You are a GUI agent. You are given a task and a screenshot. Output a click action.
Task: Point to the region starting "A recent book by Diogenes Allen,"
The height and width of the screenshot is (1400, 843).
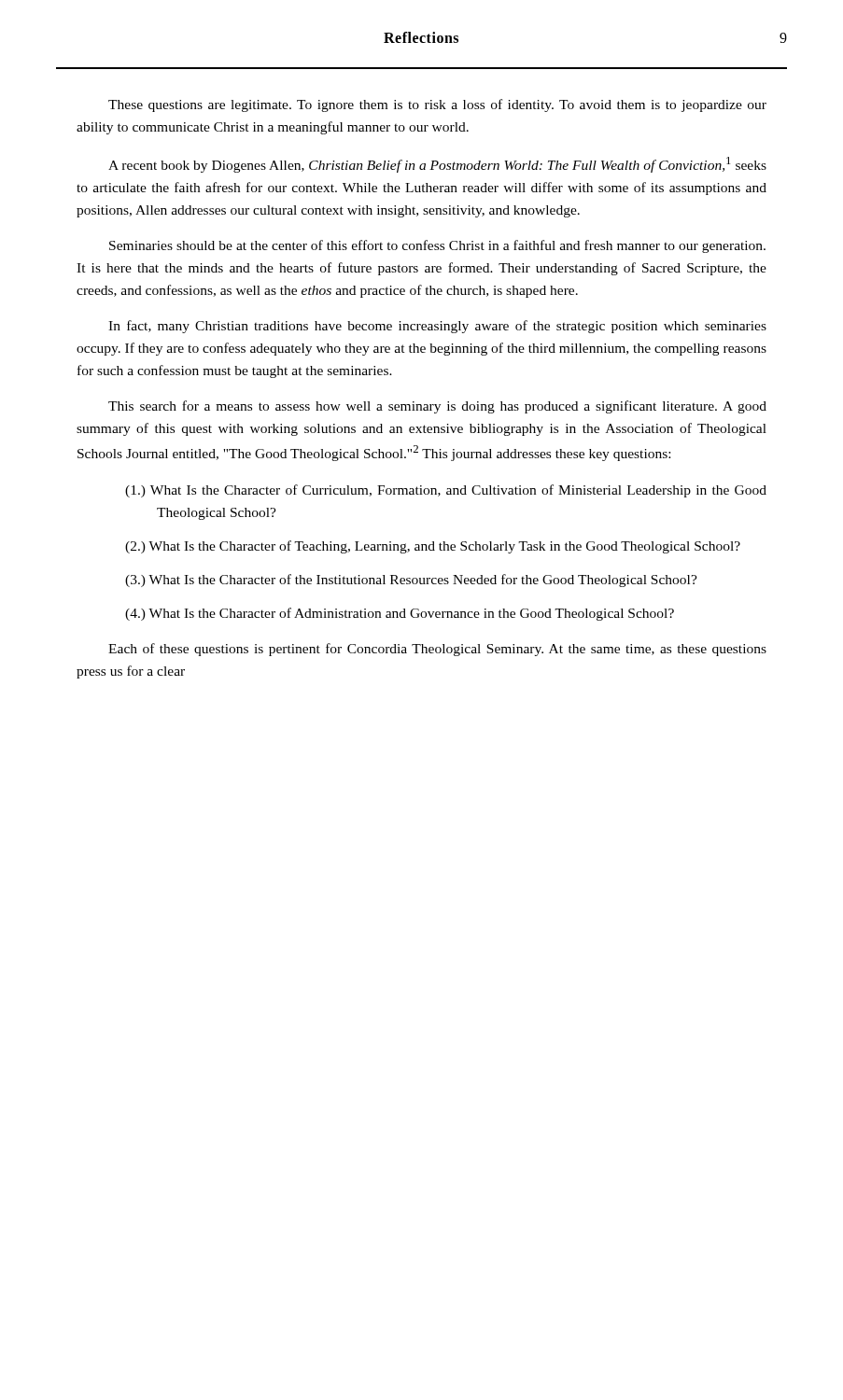422,185
